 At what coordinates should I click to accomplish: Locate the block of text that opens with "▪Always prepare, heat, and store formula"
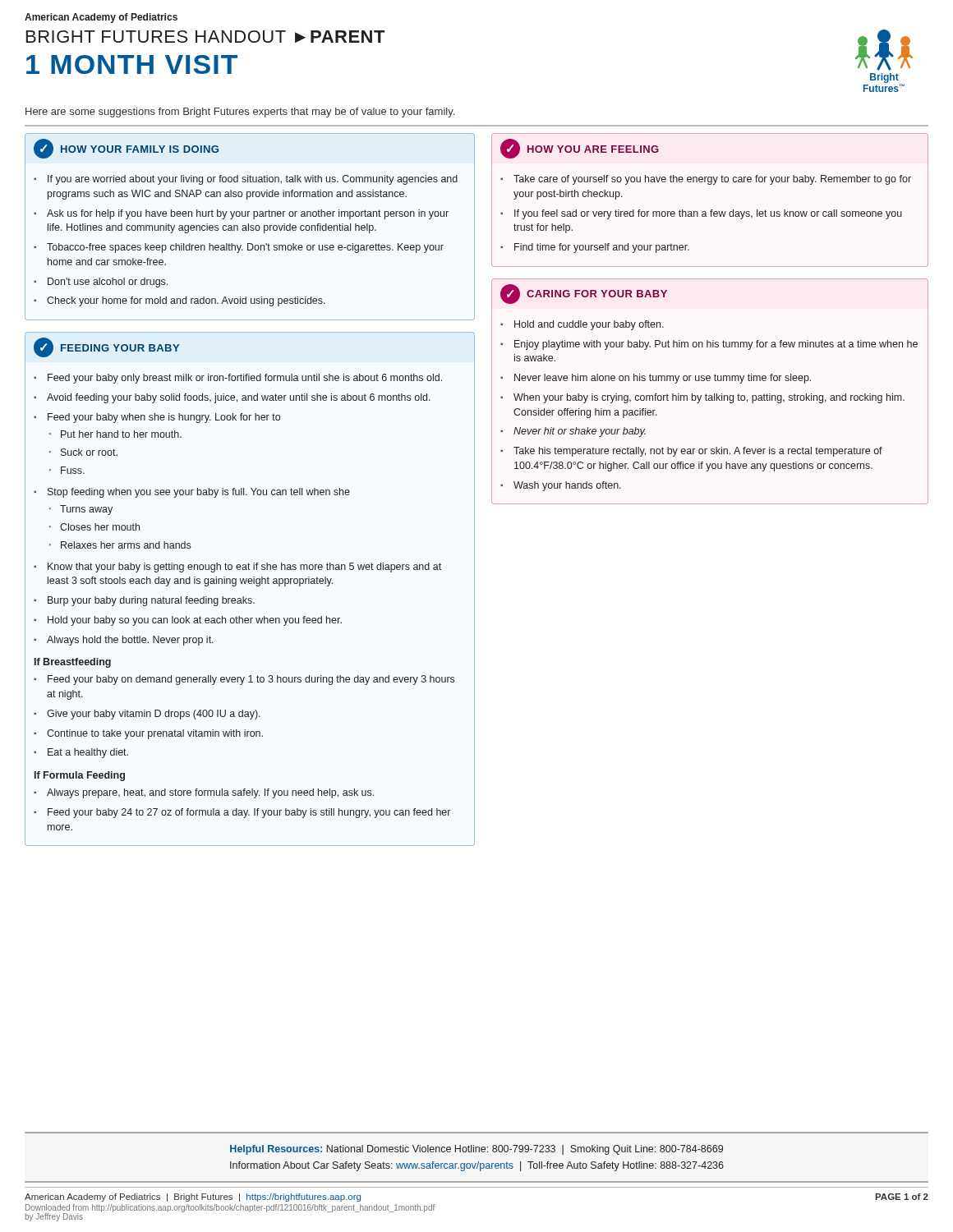[204, 793]
